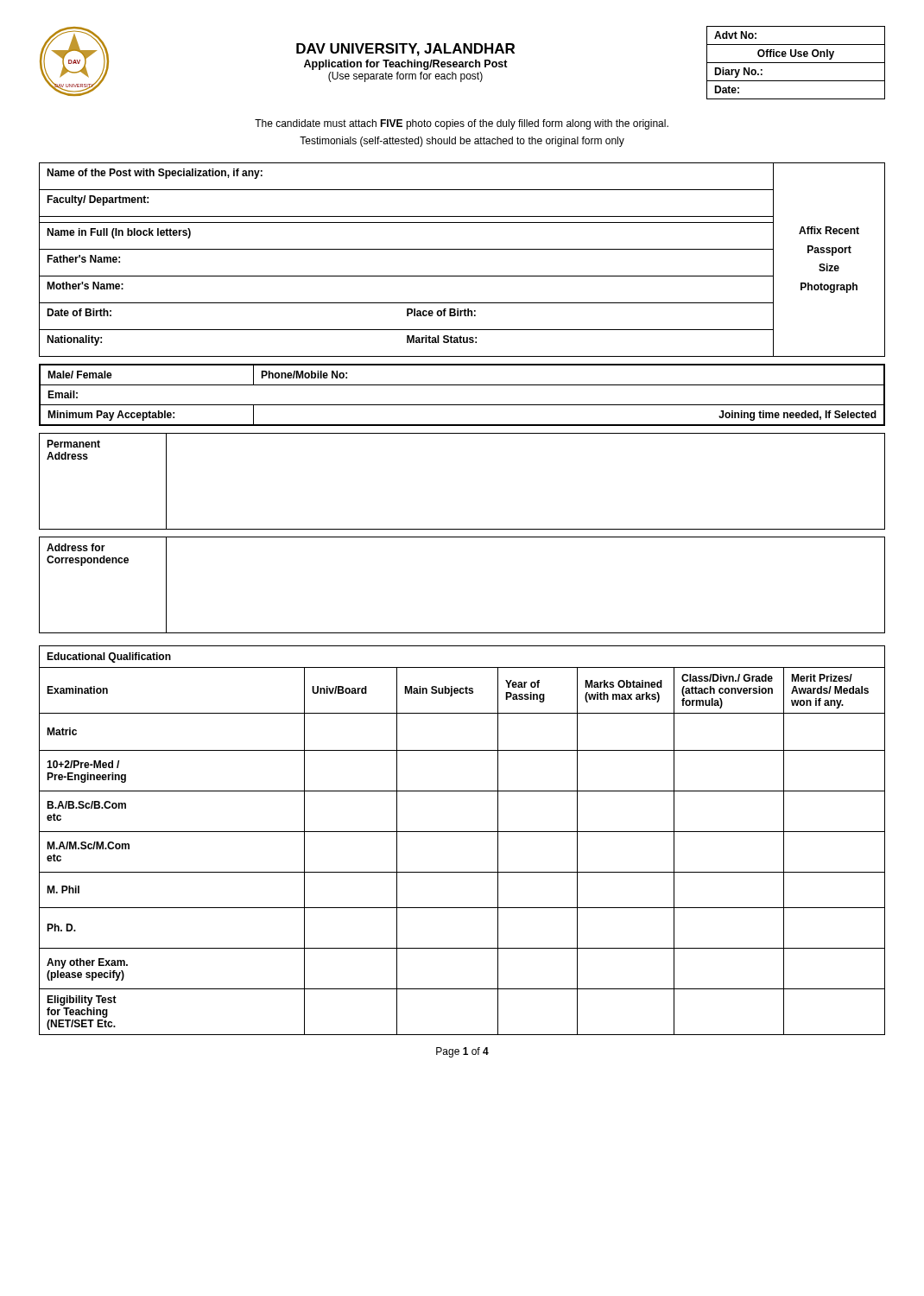Select the text block containing "The candidate must"
Image resolution: width=924 pixels, height=1296 pixels.
(x=462, y=132)
